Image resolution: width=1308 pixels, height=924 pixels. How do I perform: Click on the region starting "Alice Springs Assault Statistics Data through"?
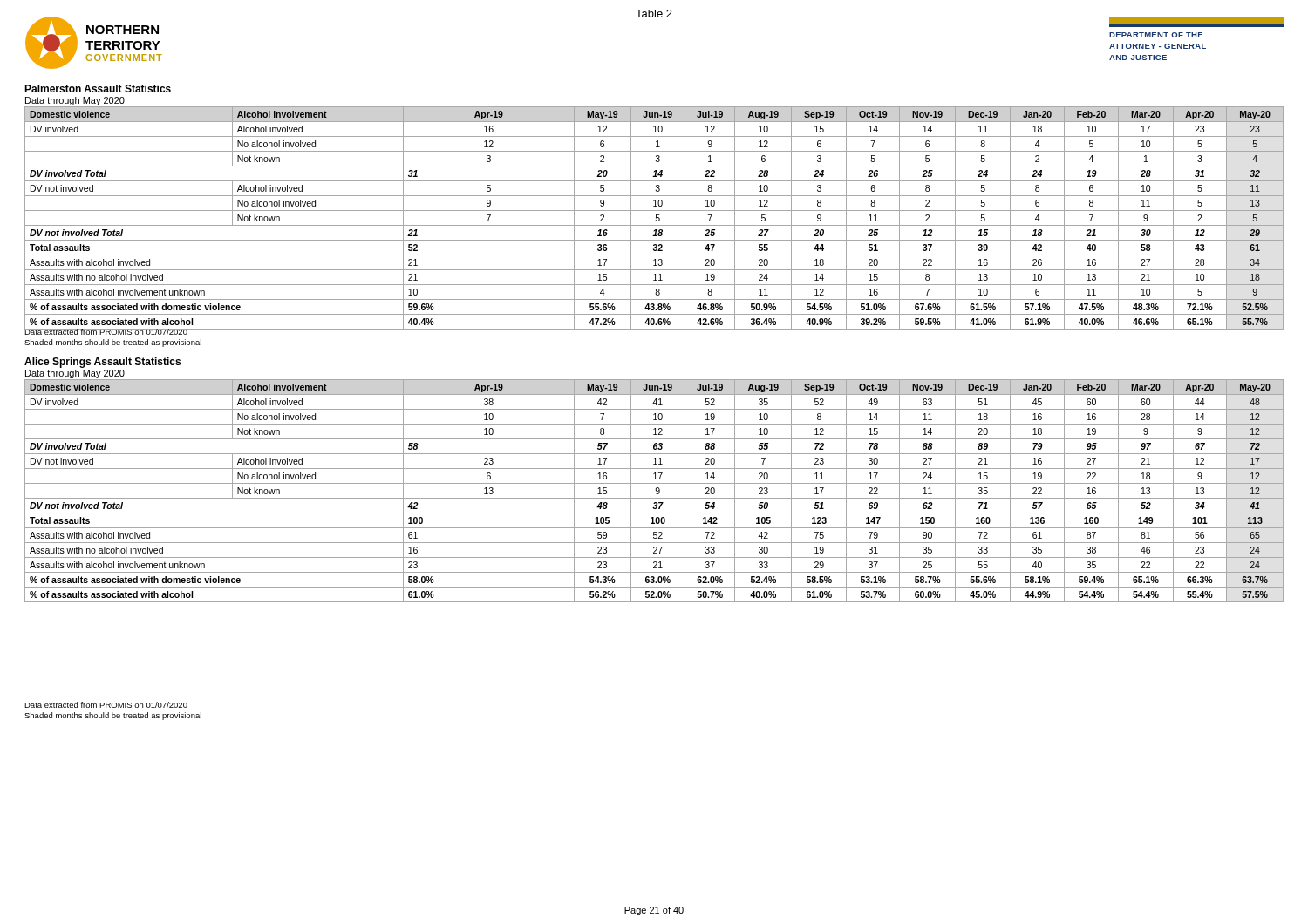pyautogui.click(x=103, y=367)
